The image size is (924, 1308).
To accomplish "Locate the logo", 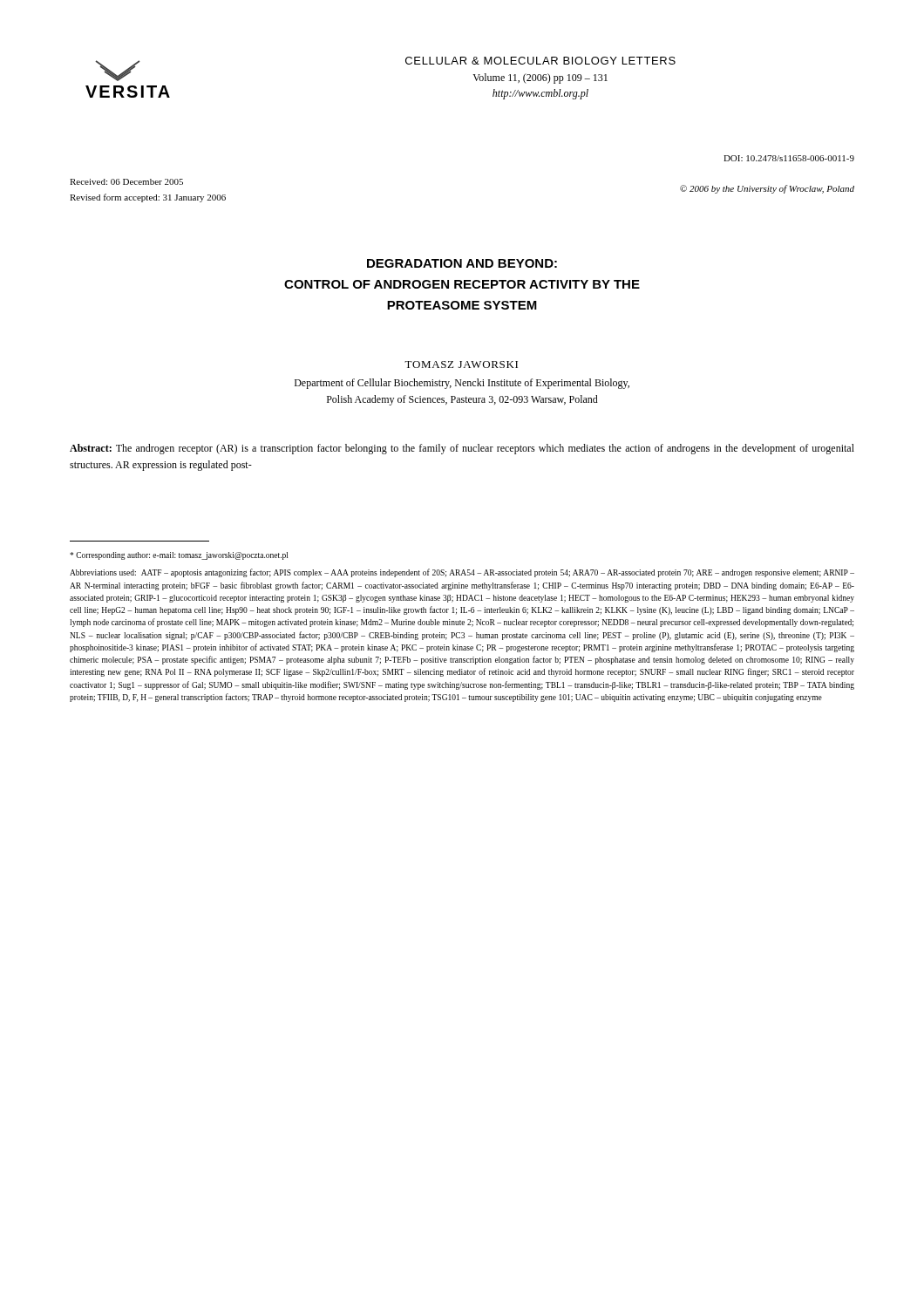I will coord(148,86).
